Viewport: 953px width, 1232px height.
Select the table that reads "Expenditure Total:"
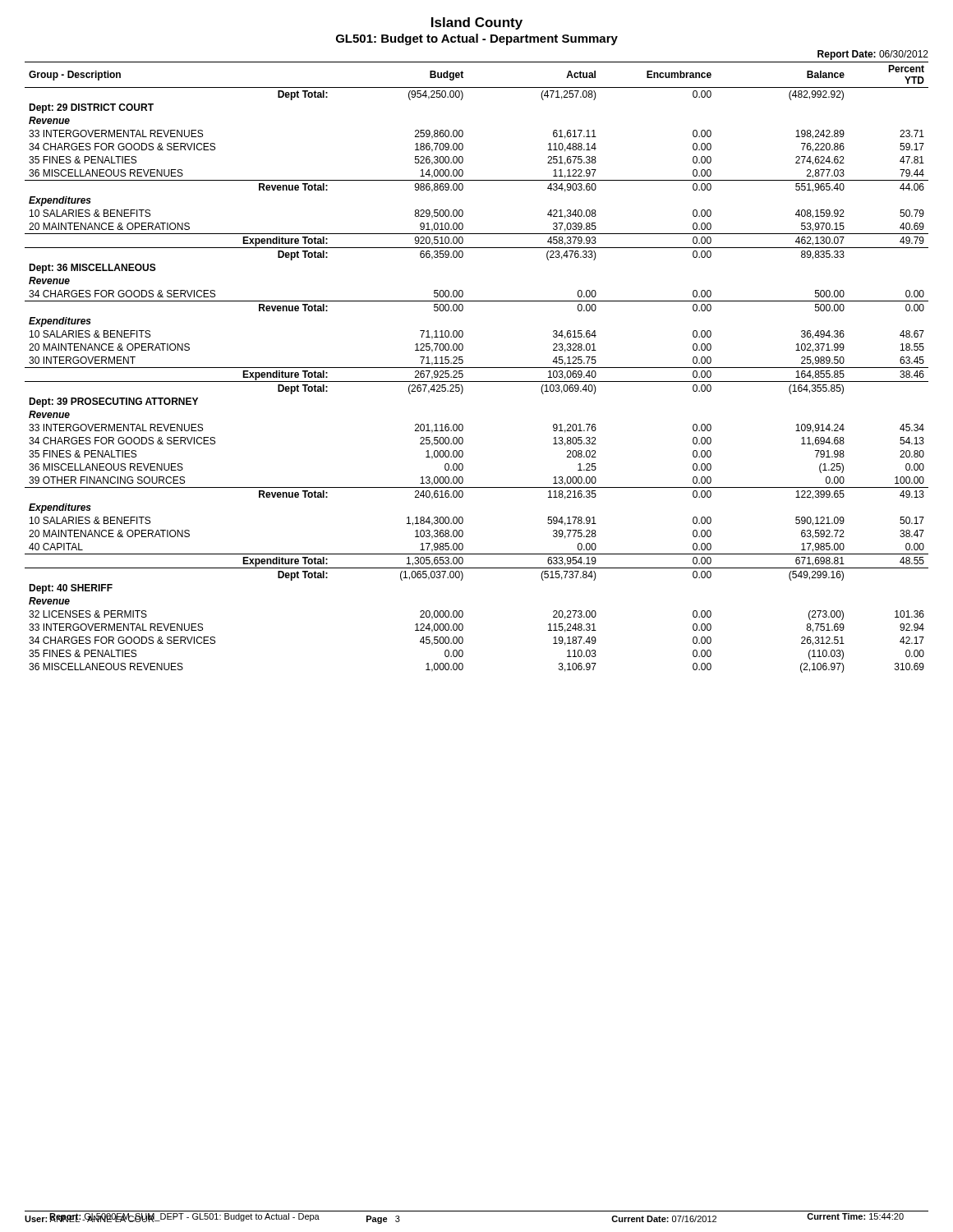pos(476,368)
